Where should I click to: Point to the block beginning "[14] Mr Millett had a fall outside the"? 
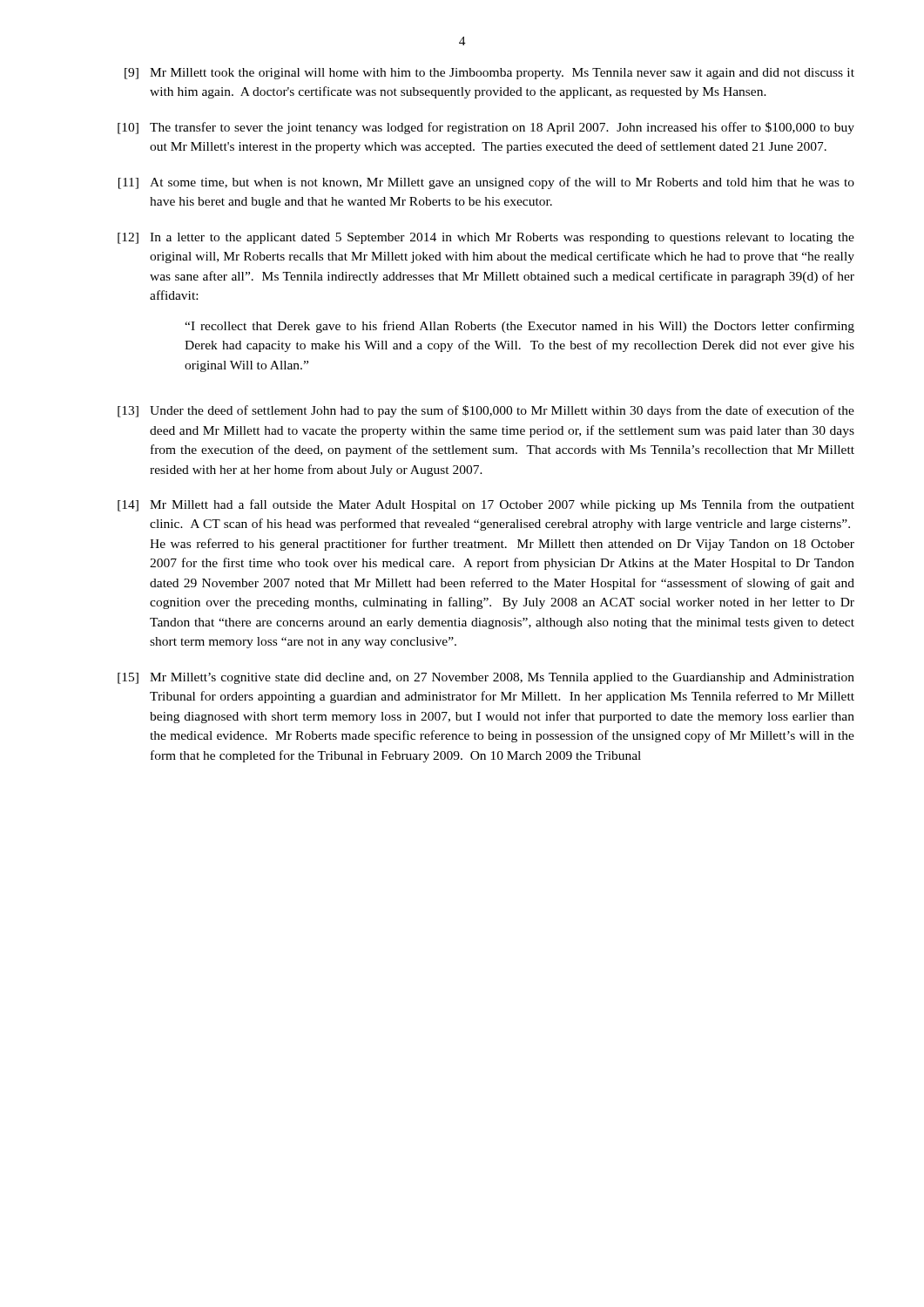tap(471, 573)
